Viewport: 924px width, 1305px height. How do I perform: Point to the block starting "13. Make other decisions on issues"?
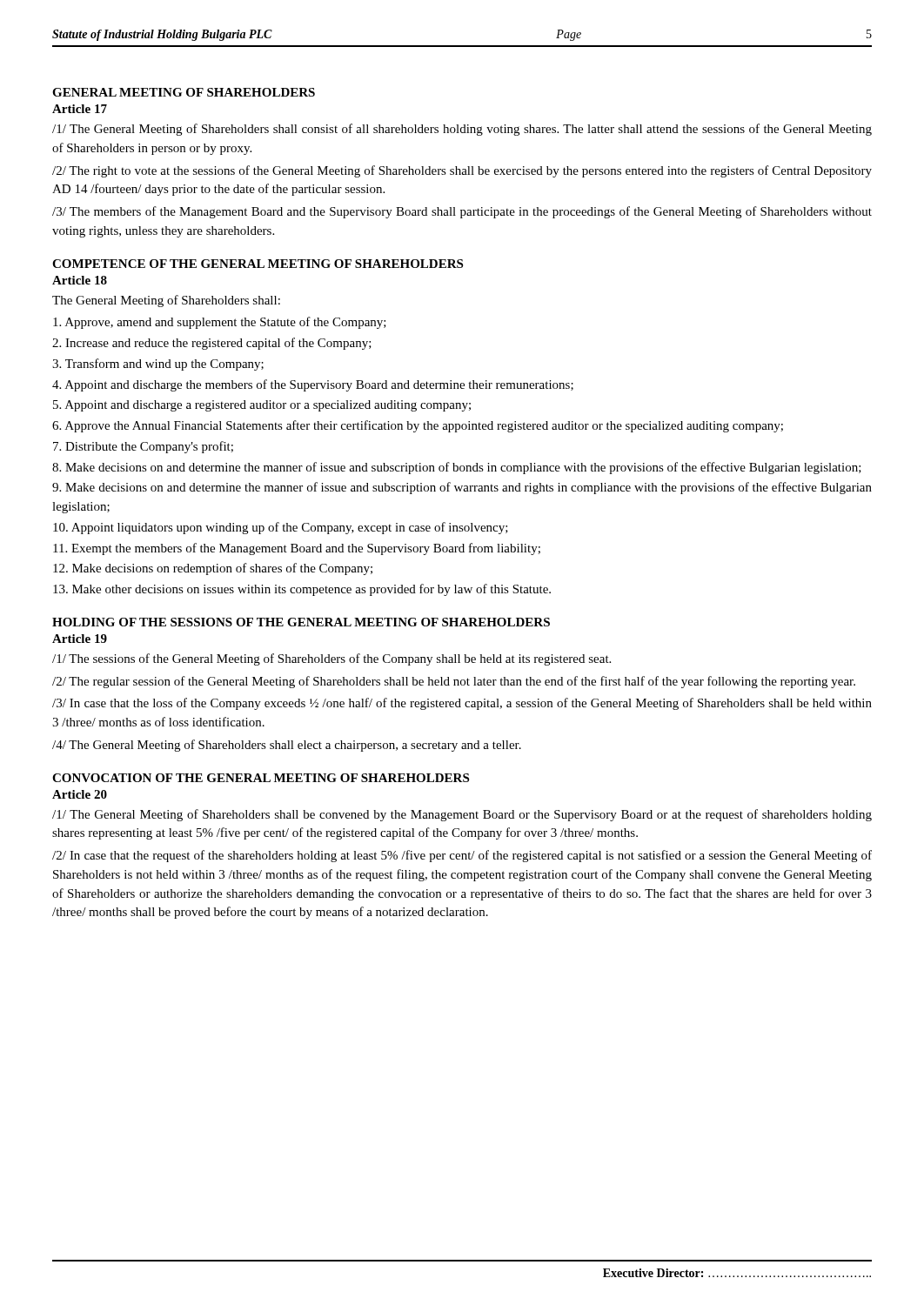302,589
